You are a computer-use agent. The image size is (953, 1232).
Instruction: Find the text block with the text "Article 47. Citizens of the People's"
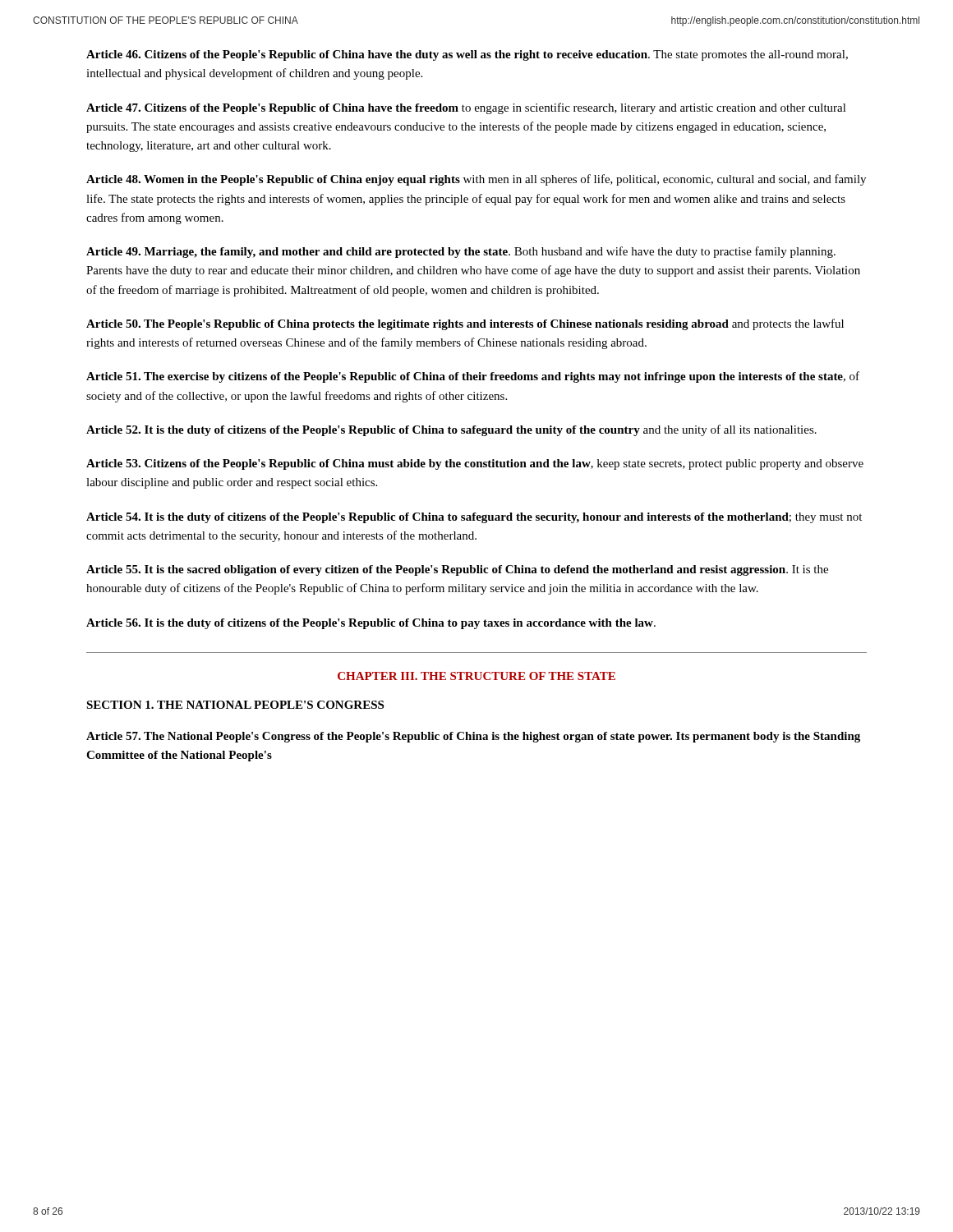tap(466, 126)
